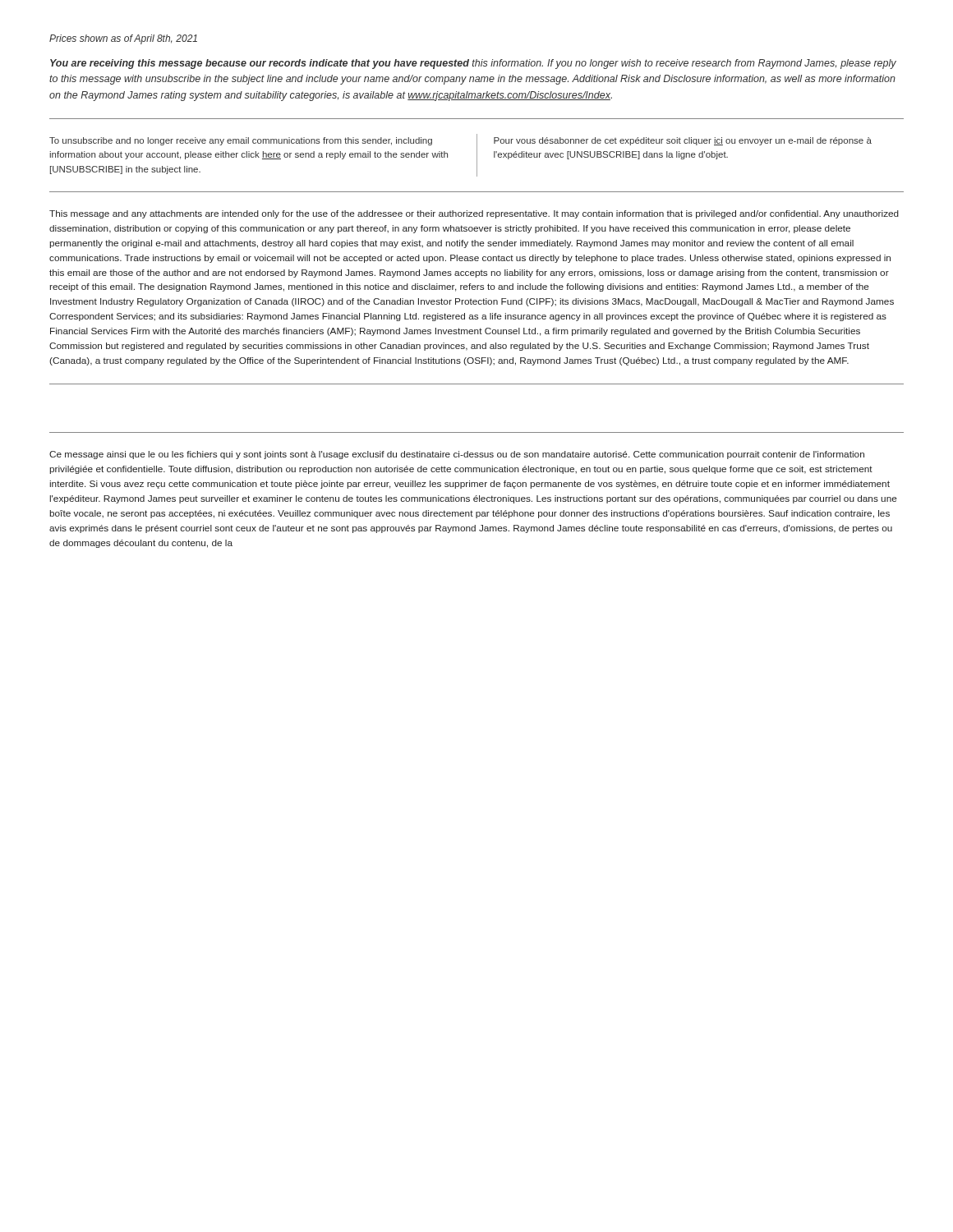This screenshot has width=953, height=1232.
Task: Click on the text block containing "This message and any attachments are"
Action: click(x=474, y=287)
